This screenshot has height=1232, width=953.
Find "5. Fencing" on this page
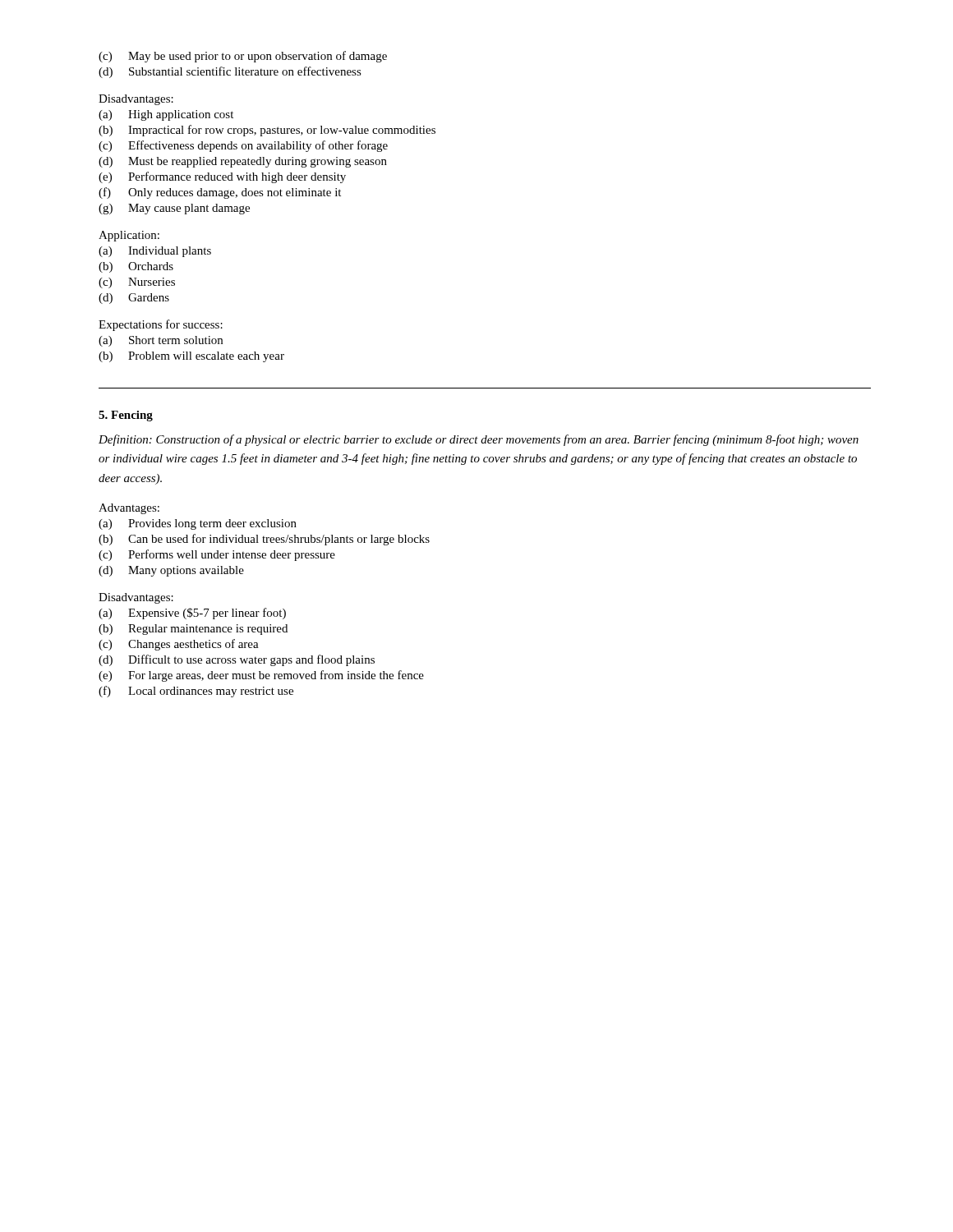tap(126, 415)
